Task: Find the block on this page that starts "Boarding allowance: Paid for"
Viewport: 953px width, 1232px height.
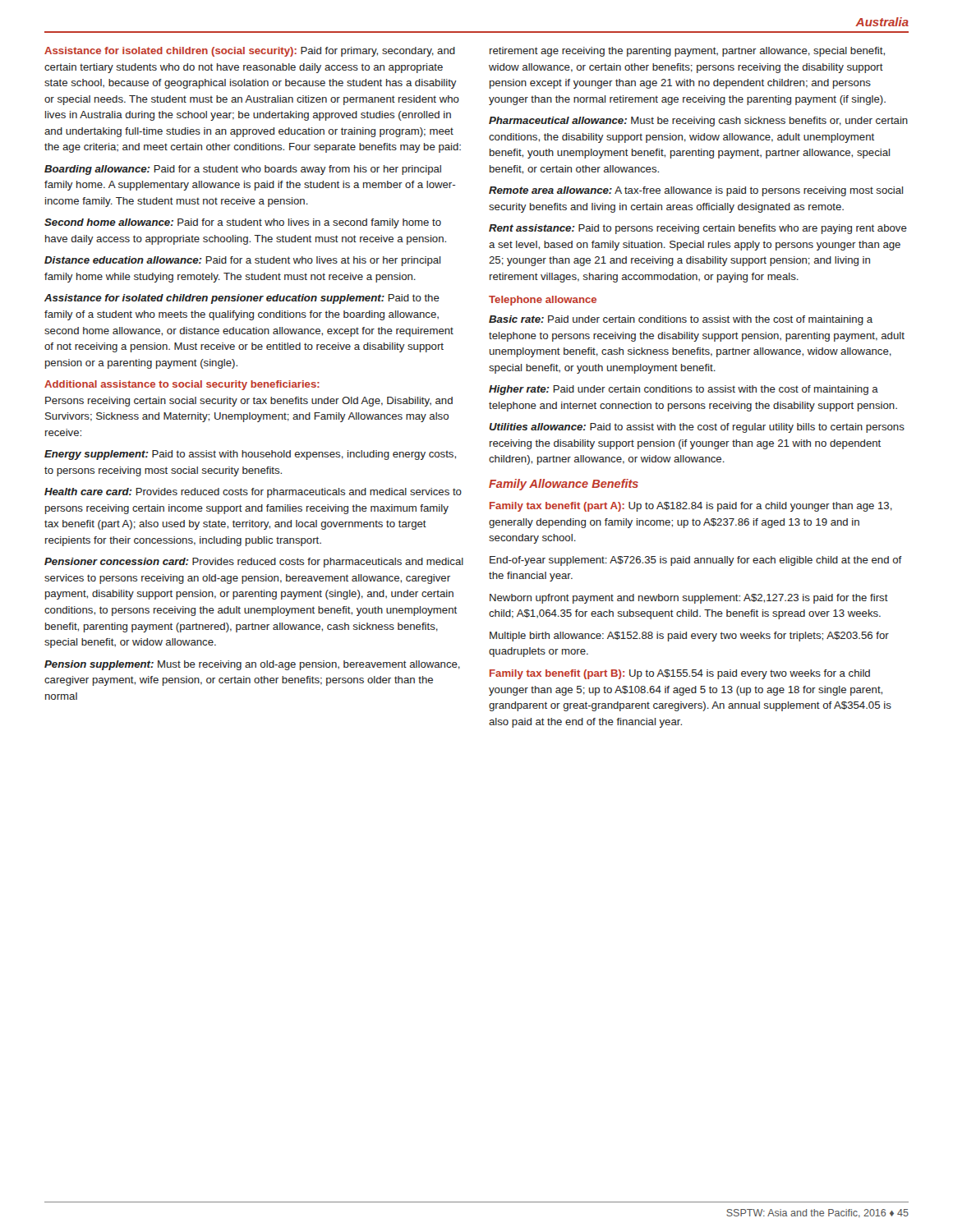Action: click(x=250, y=185)
